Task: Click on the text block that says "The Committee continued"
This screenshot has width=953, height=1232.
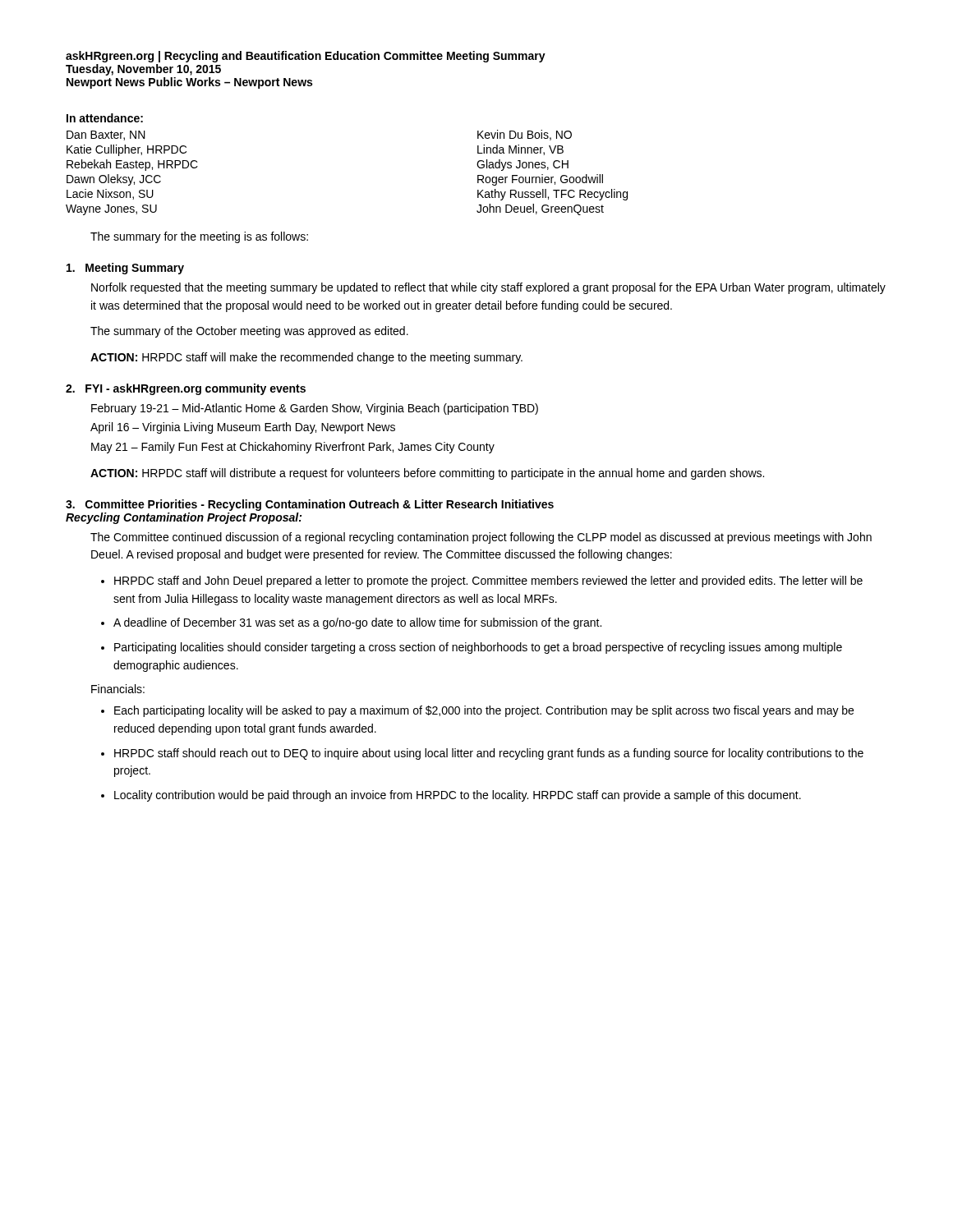Action: (x=489, y=546)
